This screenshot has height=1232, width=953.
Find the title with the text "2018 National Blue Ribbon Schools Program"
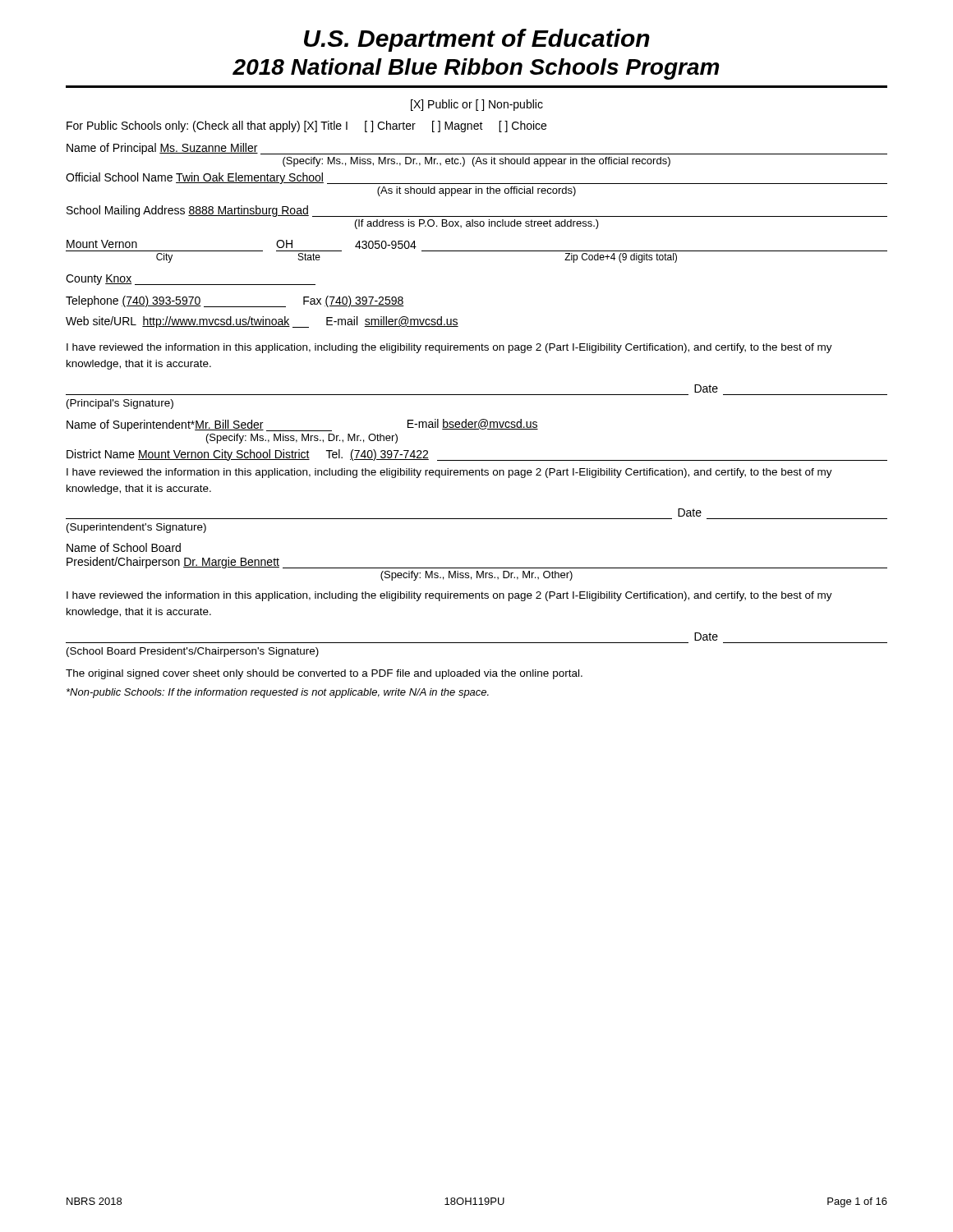tap(476, 67)
